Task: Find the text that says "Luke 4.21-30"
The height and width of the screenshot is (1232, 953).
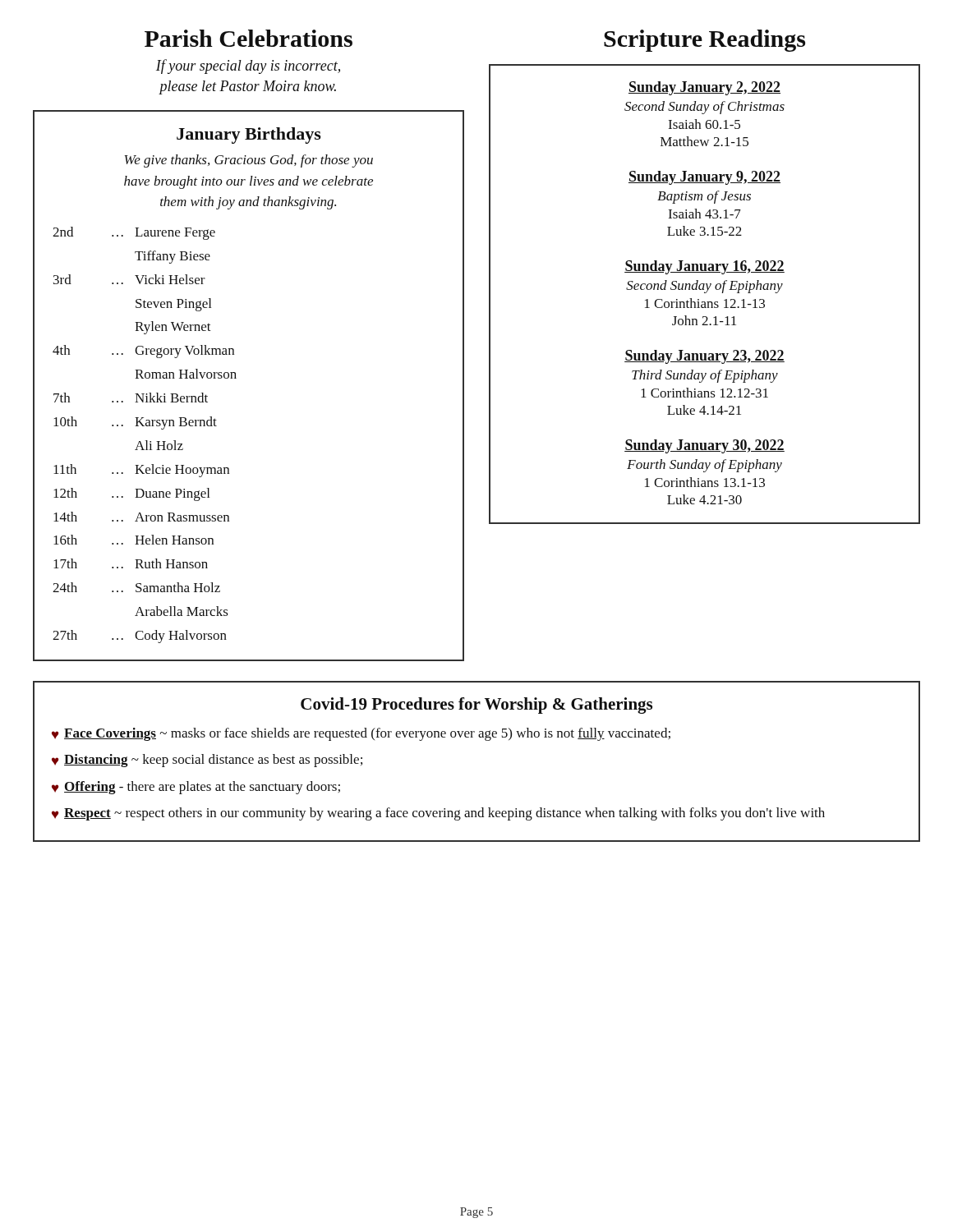Action: pyautogui.click(x=704, y=500)
